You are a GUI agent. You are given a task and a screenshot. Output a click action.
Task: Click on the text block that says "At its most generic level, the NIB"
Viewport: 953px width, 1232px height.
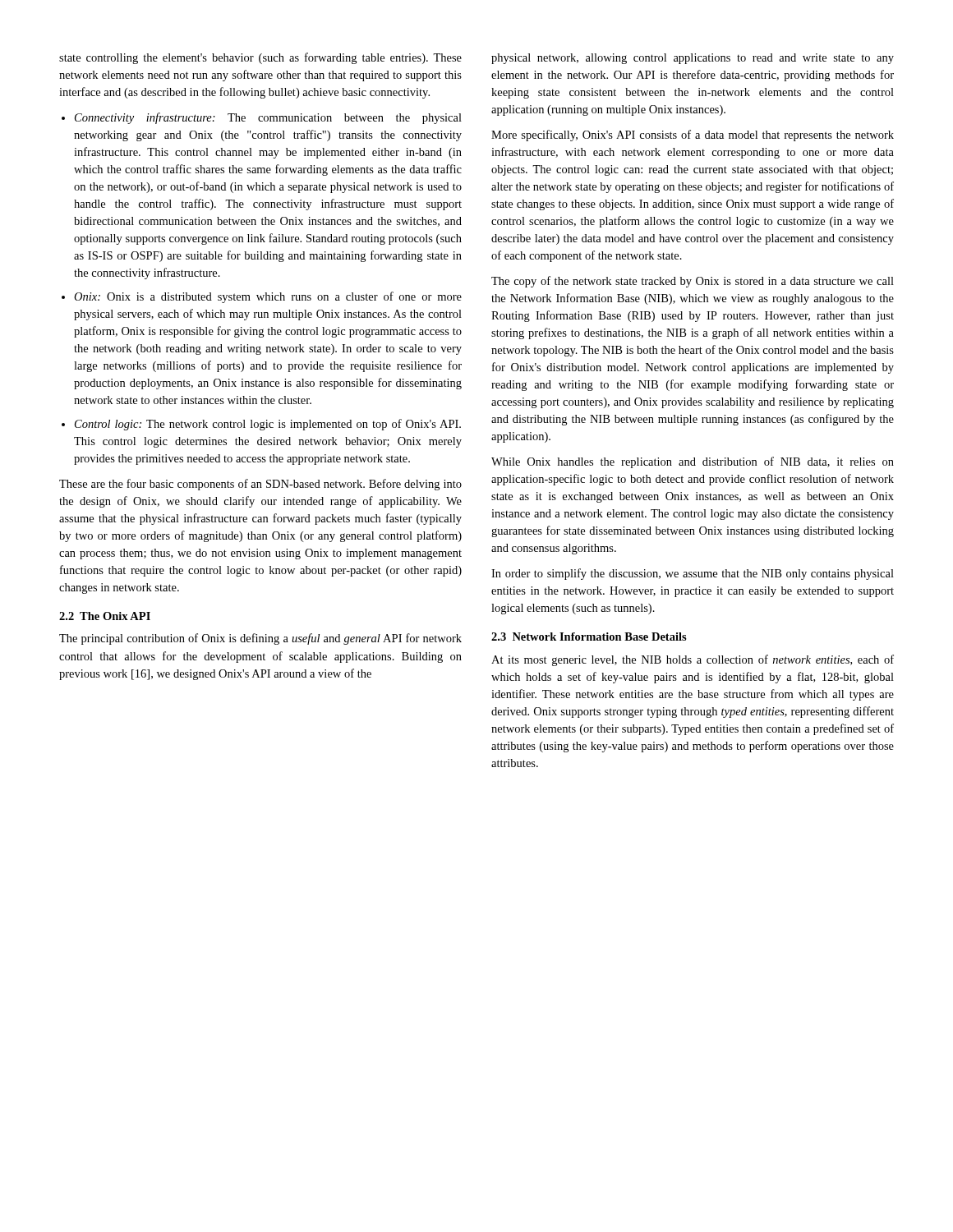[693, 711]
